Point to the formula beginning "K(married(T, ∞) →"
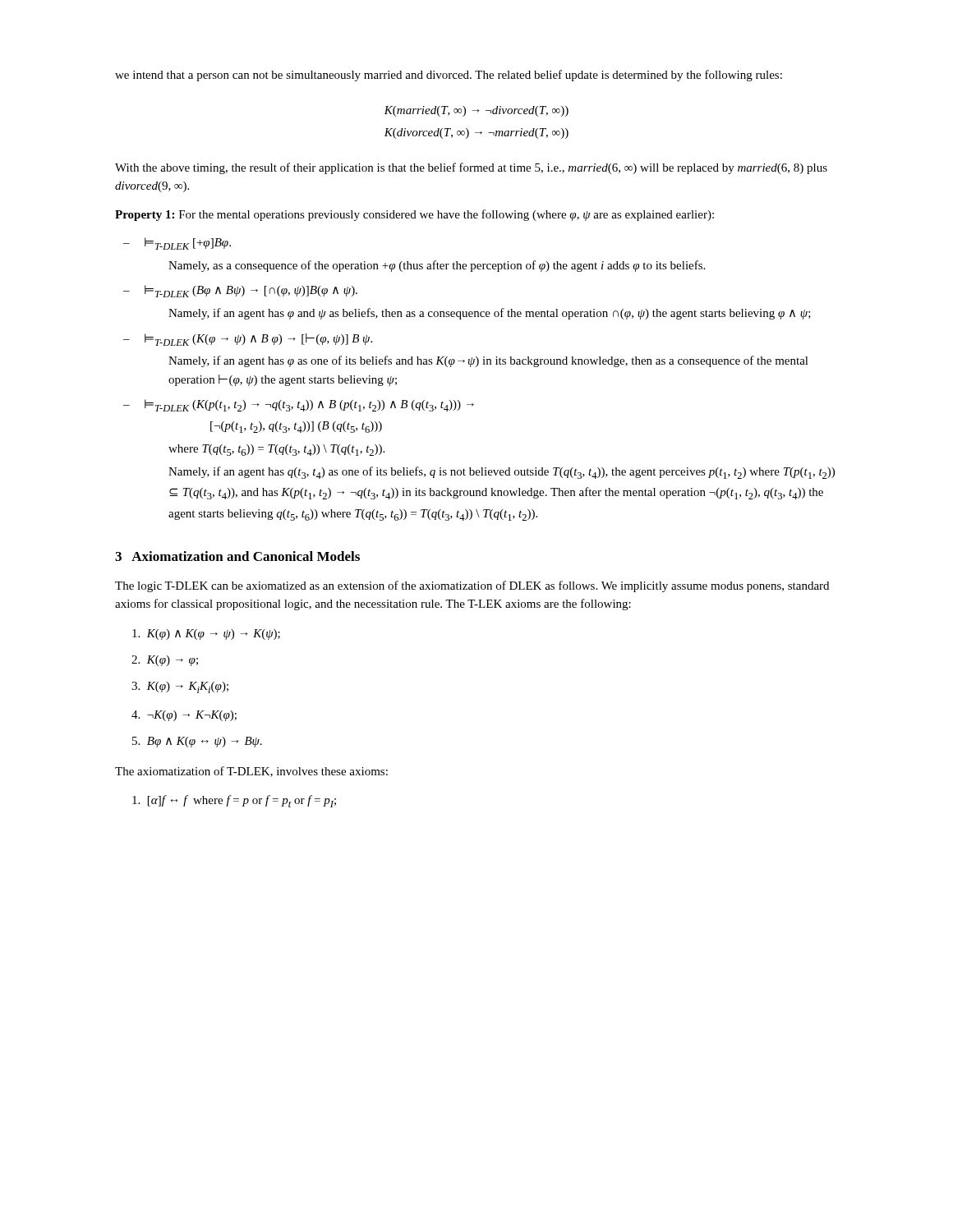Screen dimensions: 1232x953 click(x=476, y=121)
